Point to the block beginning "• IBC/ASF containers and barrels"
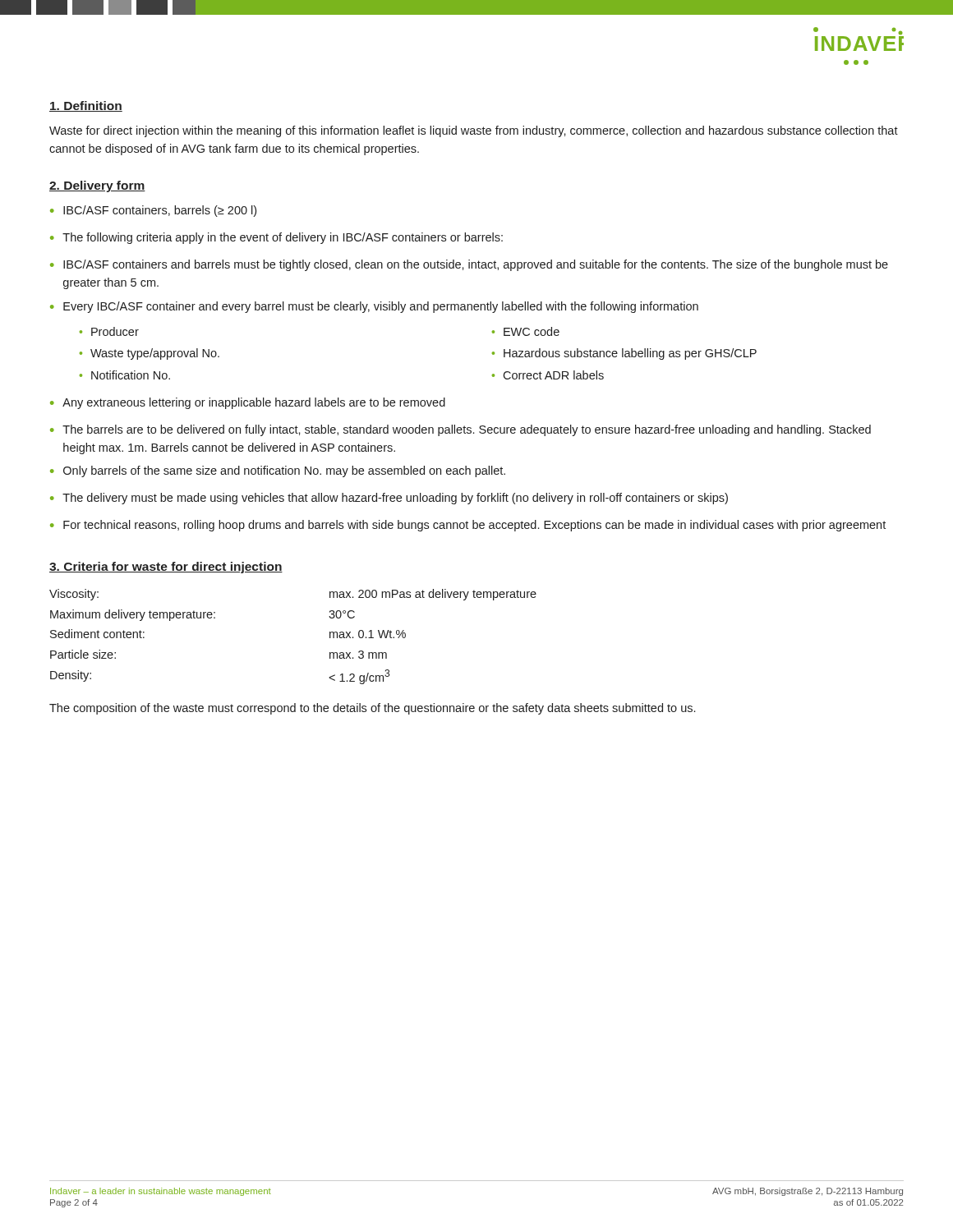953x1232 pixels. click(476, 274)
